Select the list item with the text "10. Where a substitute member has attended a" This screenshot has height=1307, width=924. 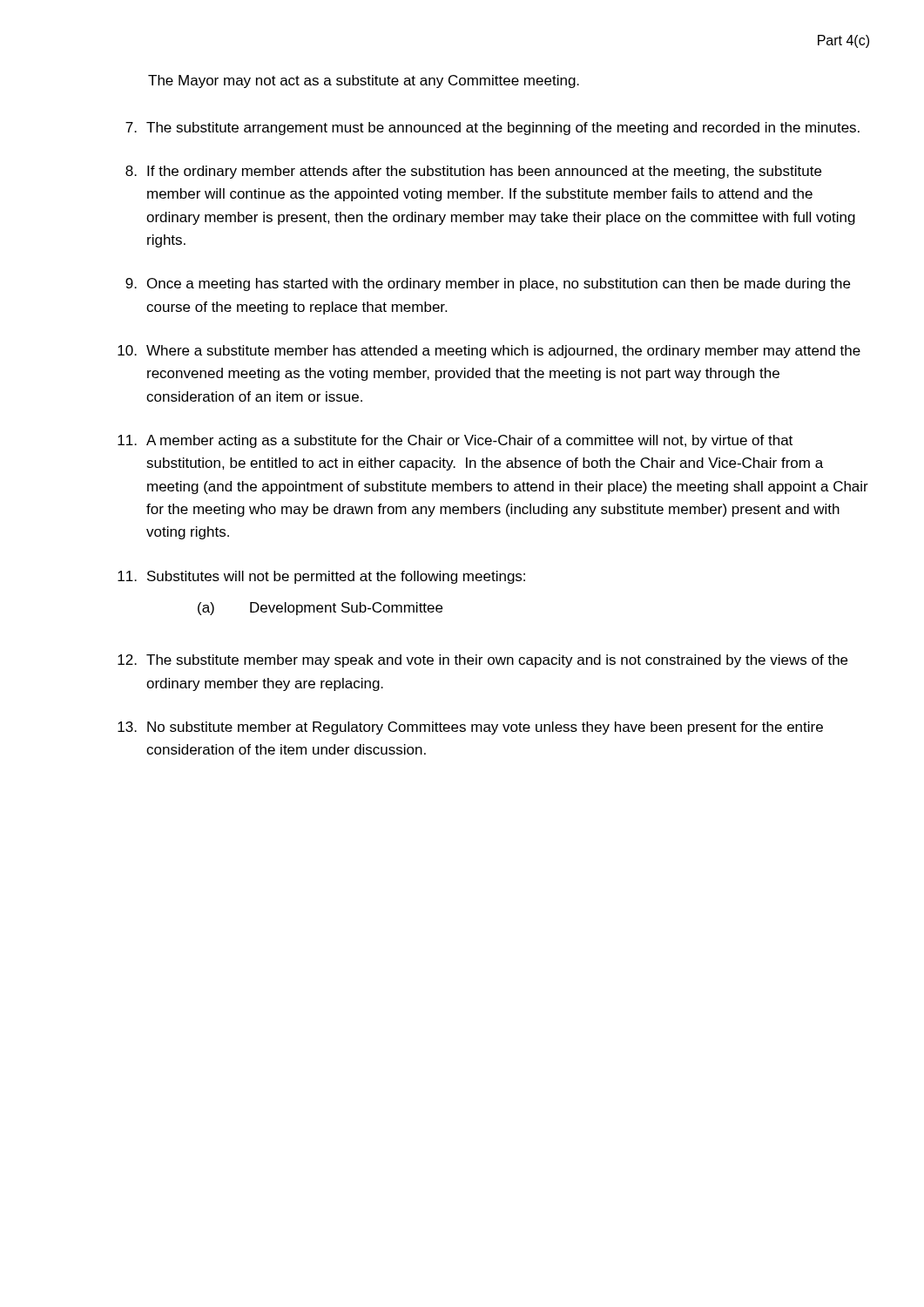pos(479,374)
